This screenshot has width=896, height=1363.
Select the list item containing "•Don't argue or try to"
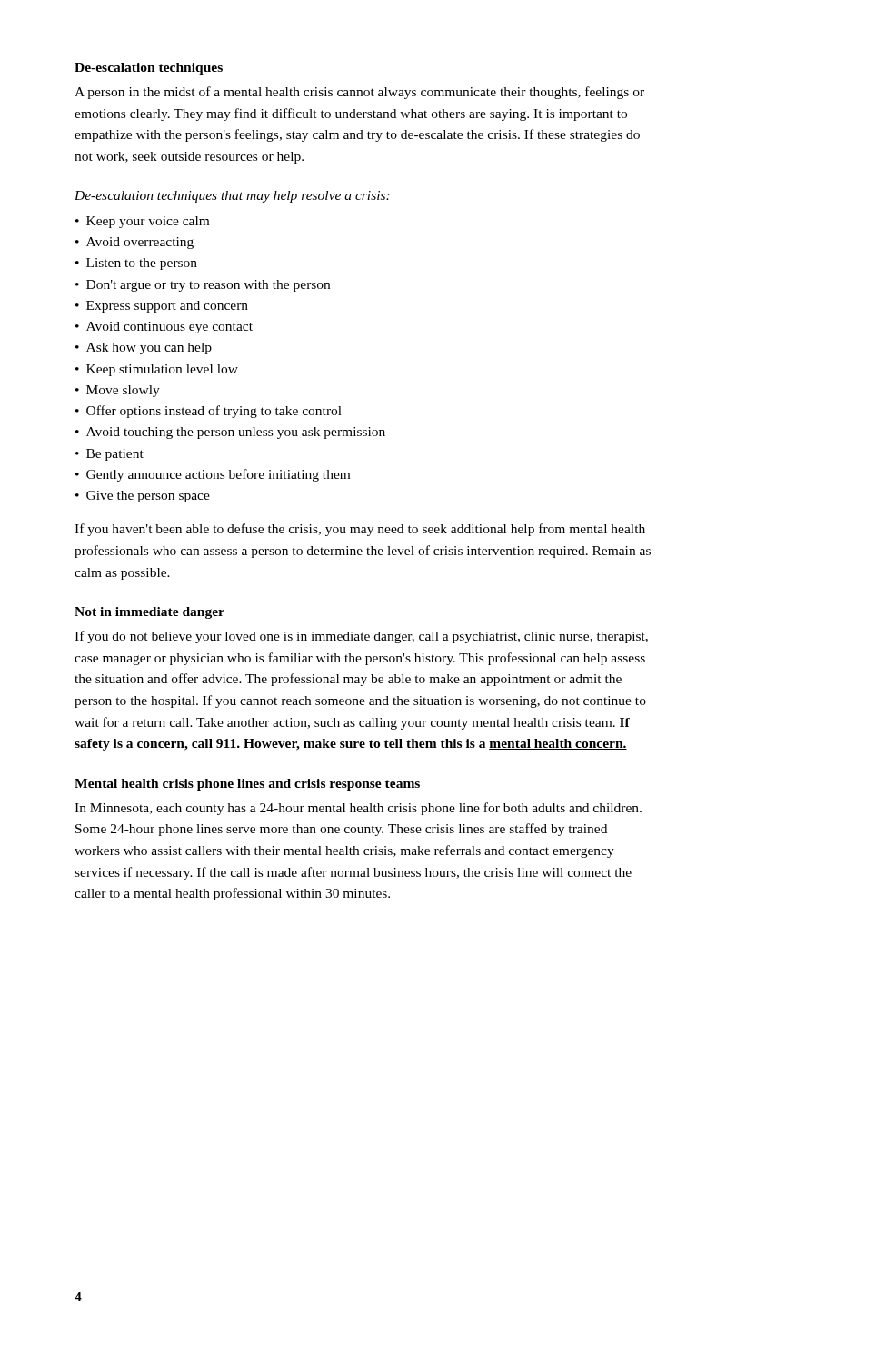coord(203,284)
